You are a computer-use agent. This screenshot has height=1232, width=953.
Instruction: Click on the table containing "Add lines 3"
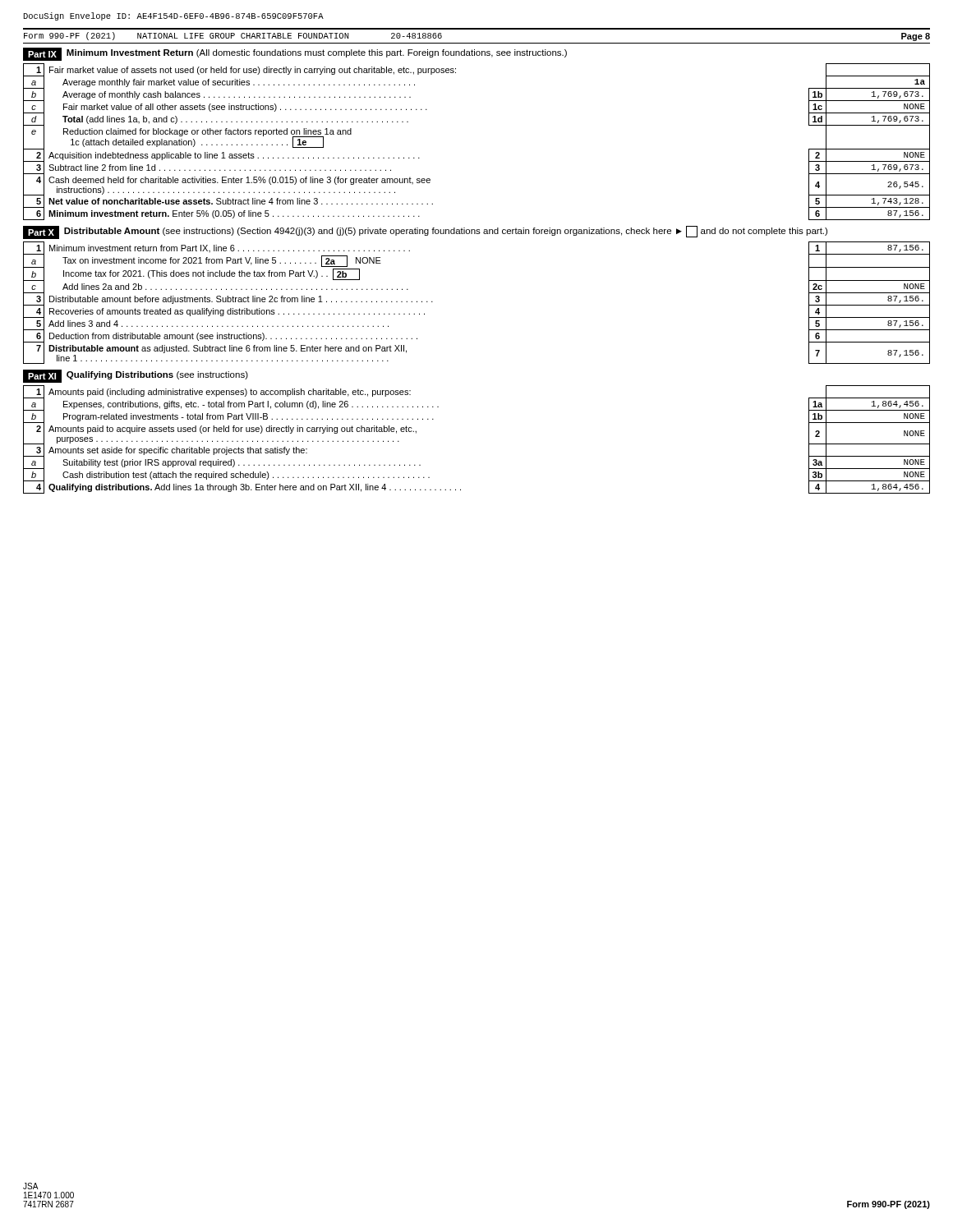pyautogui.click(x=476, y=303)
